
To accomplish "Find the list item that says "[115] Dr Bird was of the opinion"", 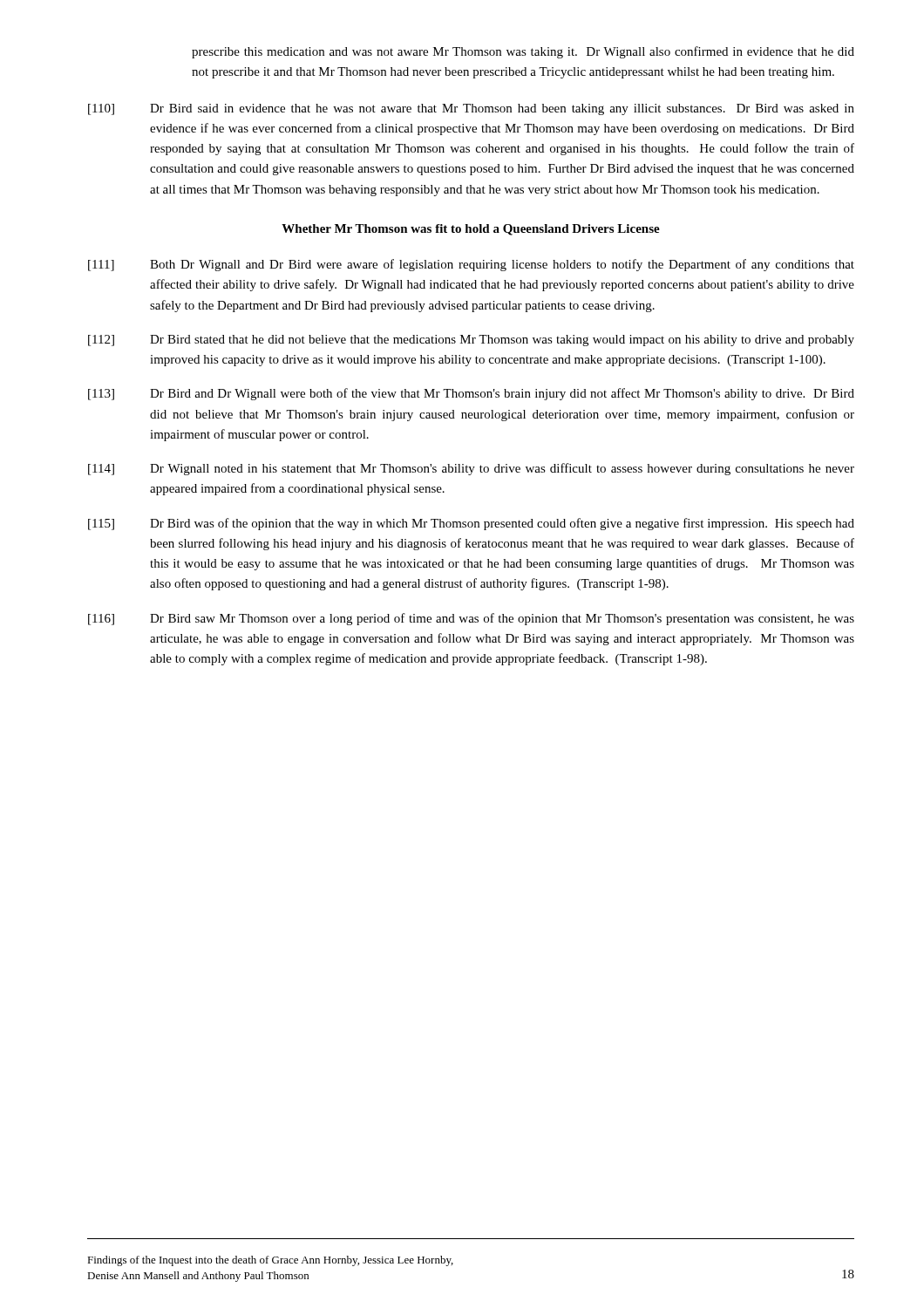I will click(471, 554).
